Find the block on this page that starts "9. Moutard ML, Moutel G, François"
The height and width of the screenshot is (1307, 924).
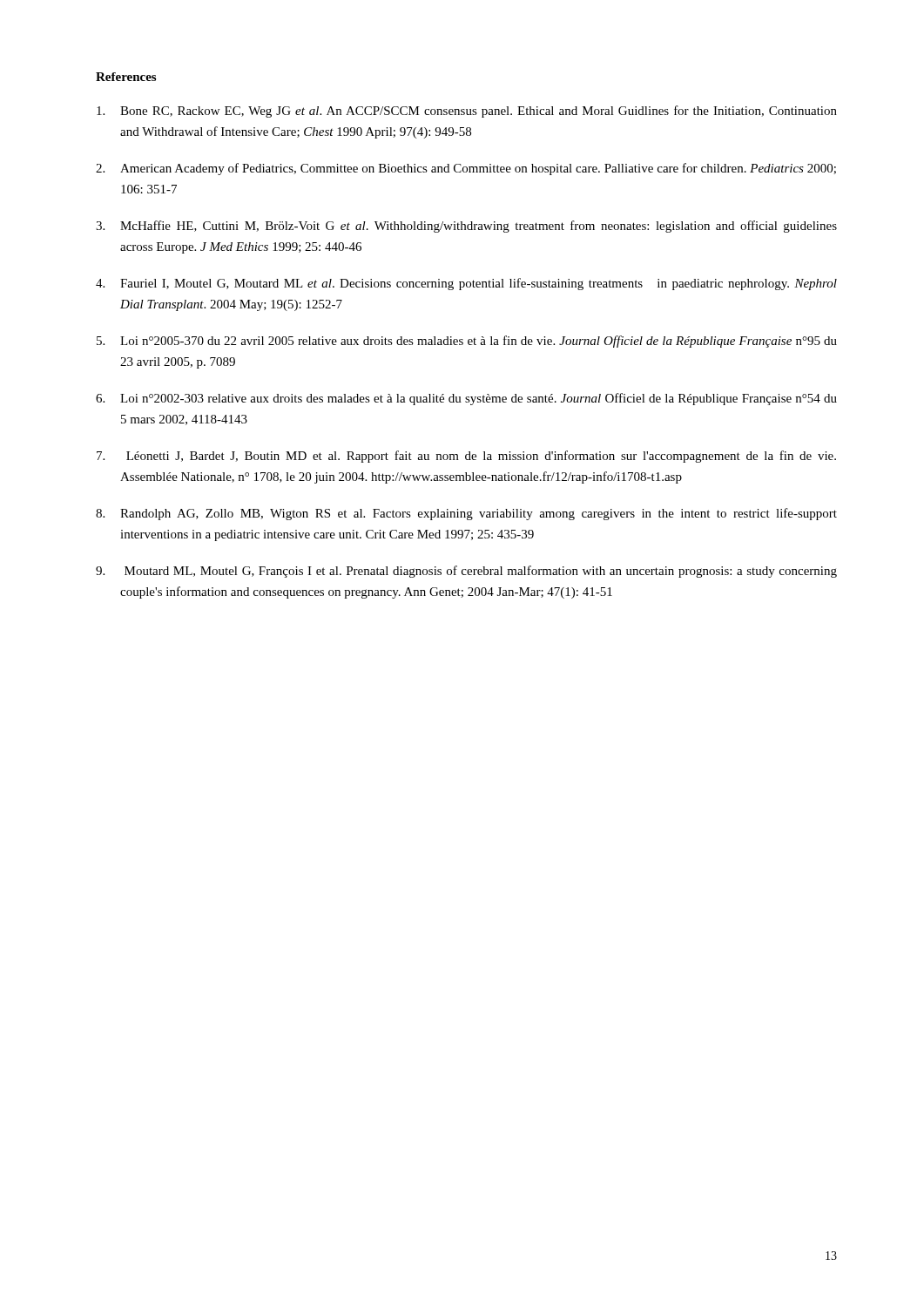tap(466, 581)
